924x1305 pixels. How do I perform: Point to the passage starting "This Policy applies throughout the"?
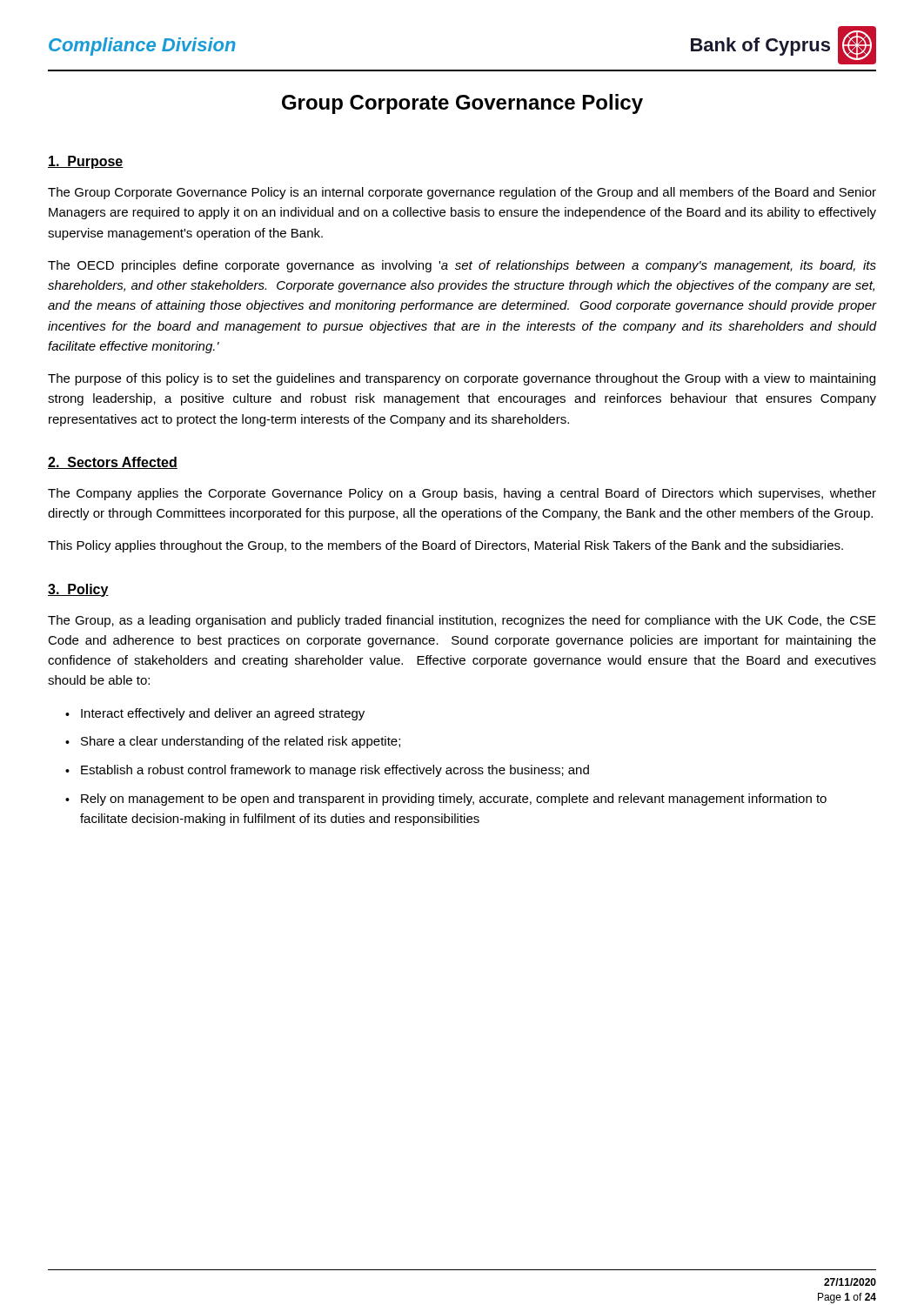pos(446,545)
